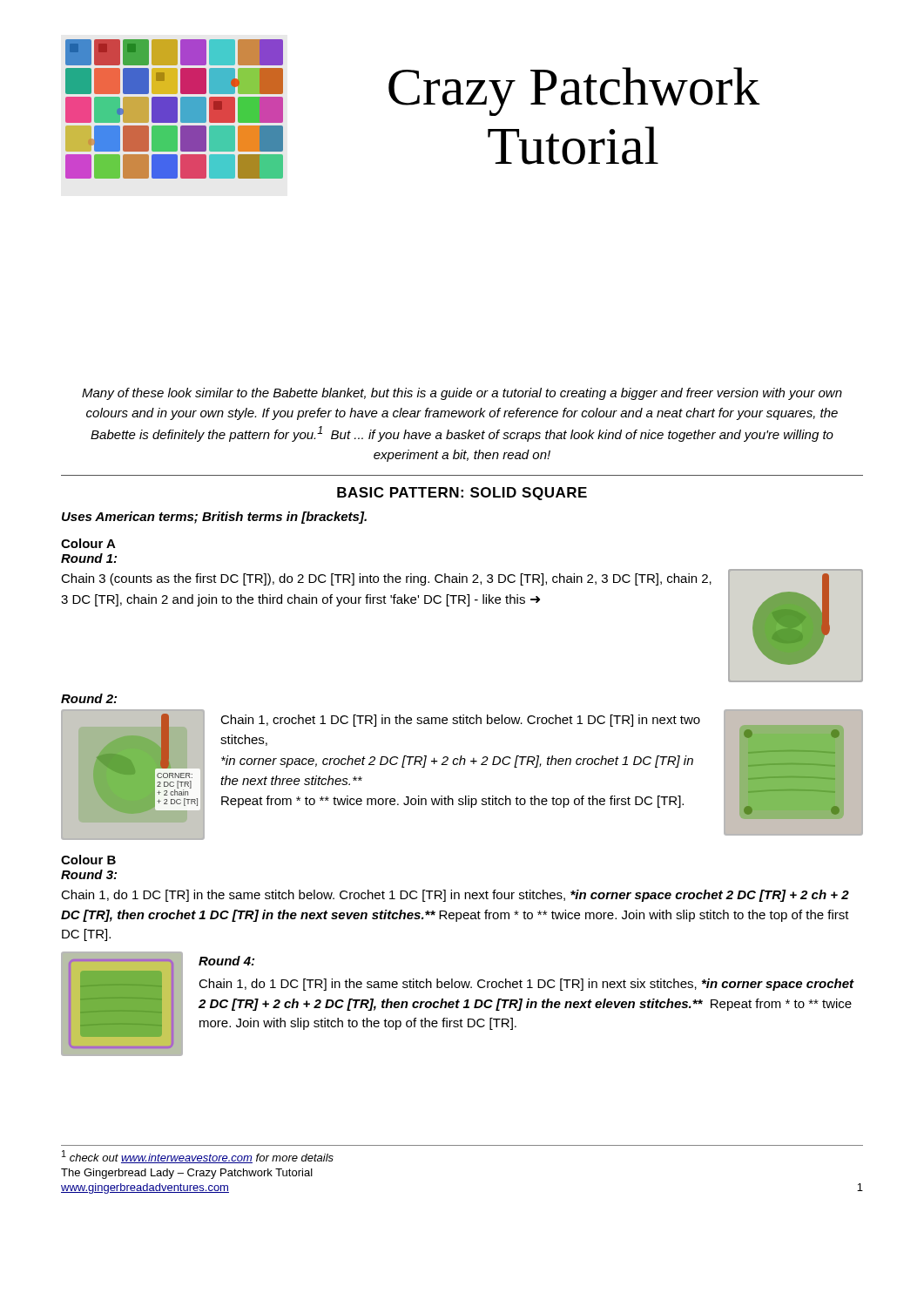Locate the text with the text "Round 3:"
This screenshot has height=1307, width=924.
tap(89, 874)
